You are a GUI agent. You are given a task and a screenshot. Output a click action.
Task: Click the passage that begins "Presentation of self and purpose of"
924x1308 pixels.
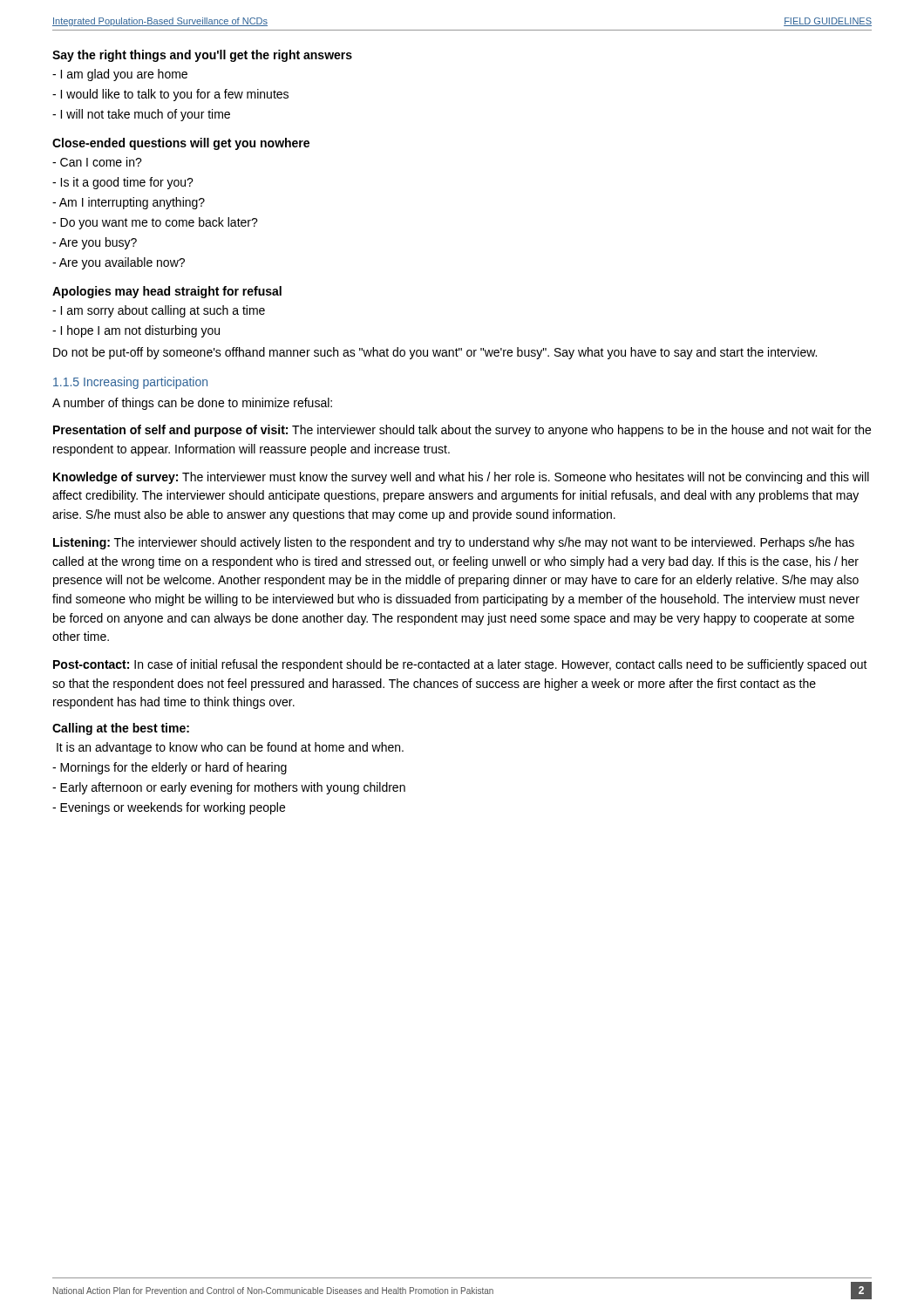click(462, 440)
